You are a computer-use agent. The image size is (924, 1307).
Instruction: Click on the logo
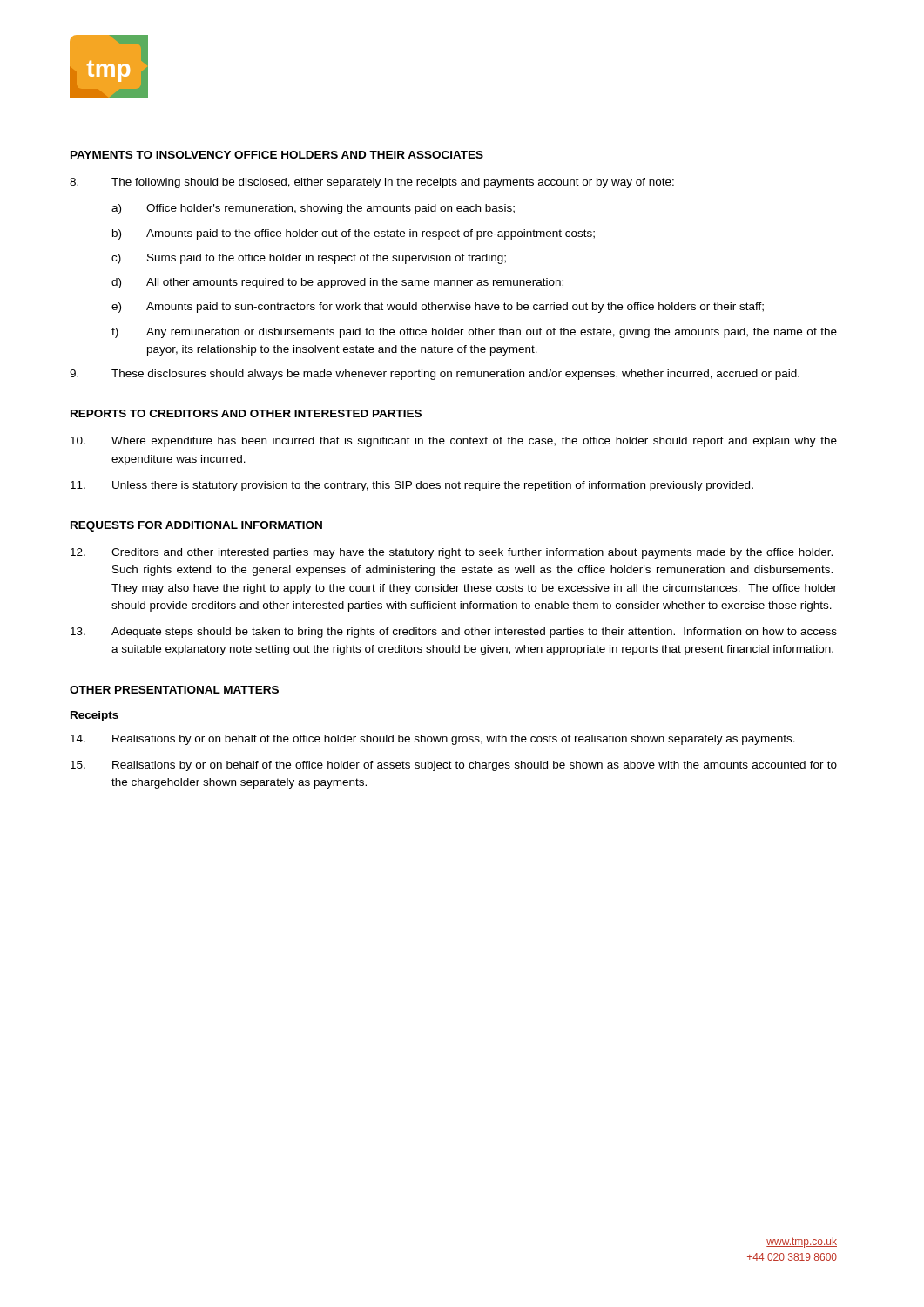click(109, 68)
